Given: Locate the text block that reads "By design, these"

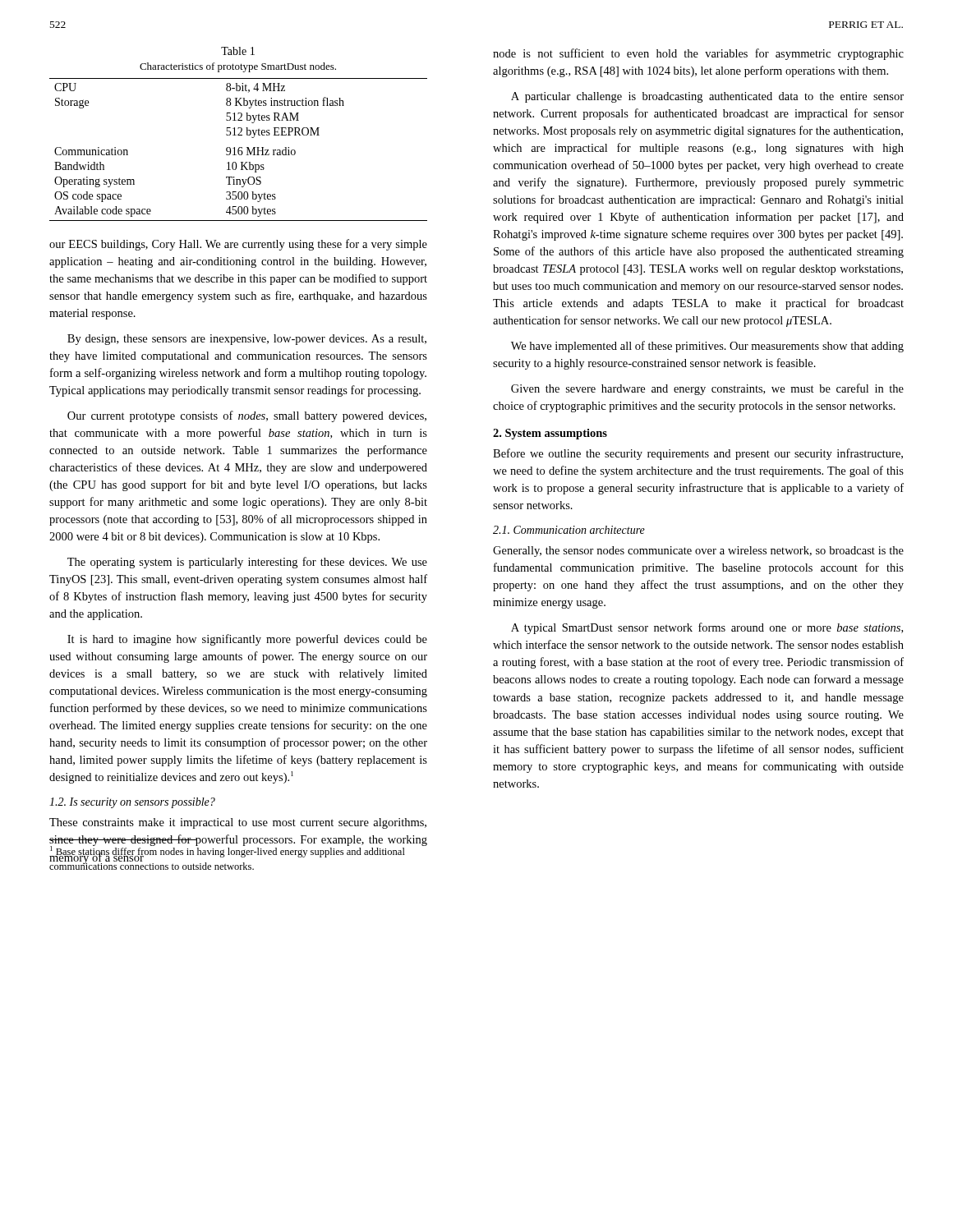Looking at the screenshot, I should (238, 364).
